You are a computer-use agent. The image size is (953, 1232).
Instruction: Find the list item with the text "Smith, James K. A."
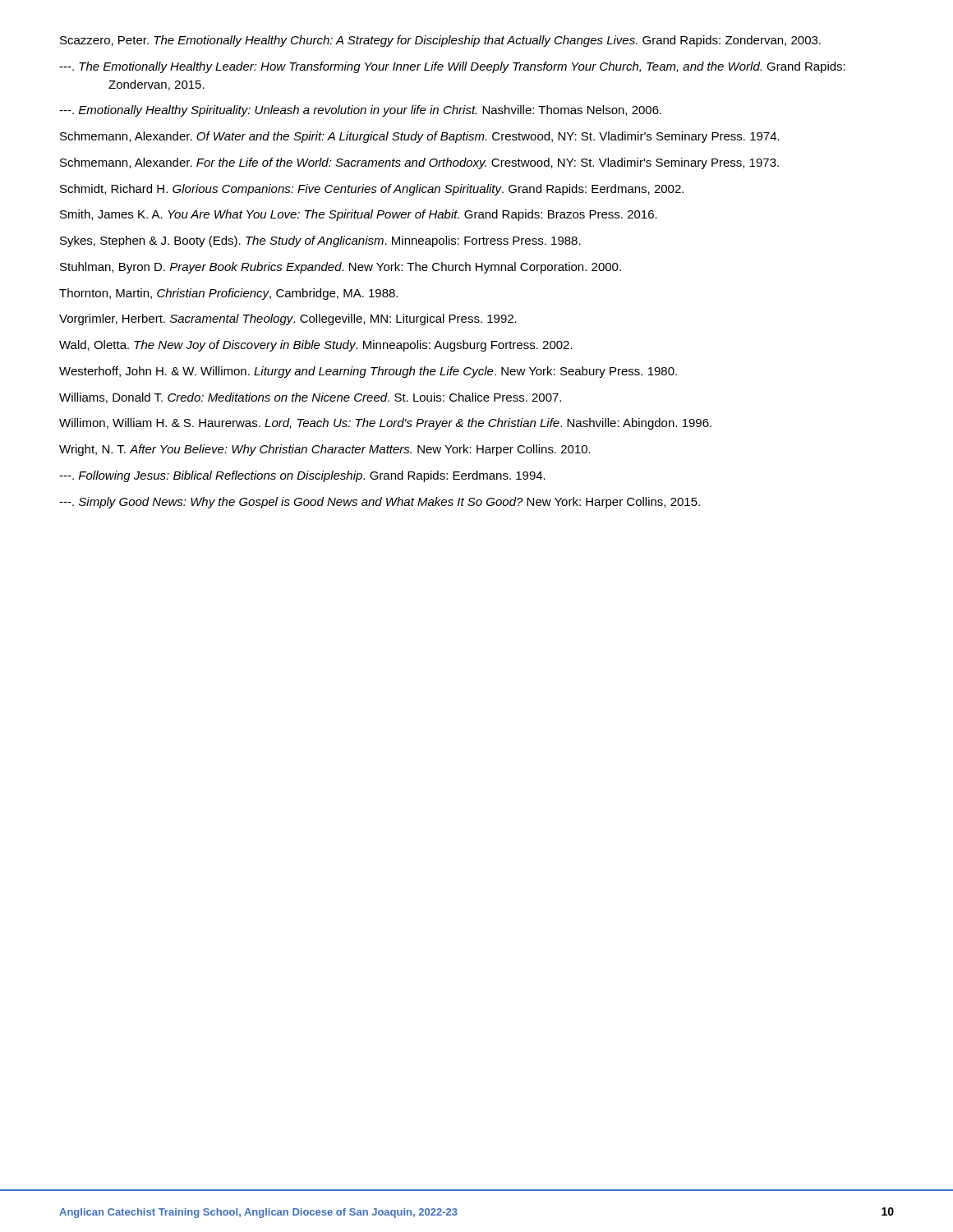[359, 214]
